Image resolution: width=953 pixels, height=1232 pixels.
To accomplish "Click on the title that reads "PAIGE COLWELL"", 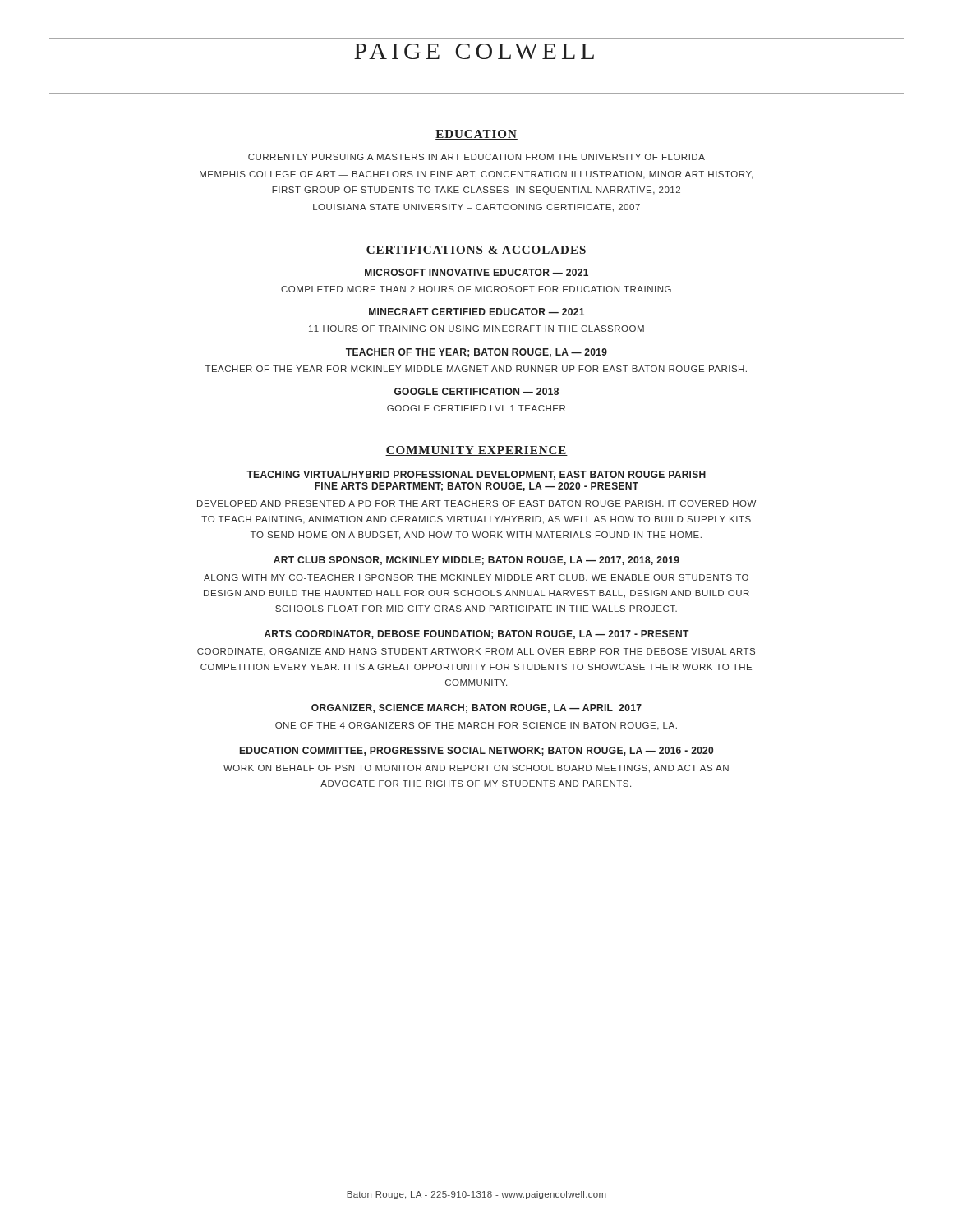I will [476, 51].
